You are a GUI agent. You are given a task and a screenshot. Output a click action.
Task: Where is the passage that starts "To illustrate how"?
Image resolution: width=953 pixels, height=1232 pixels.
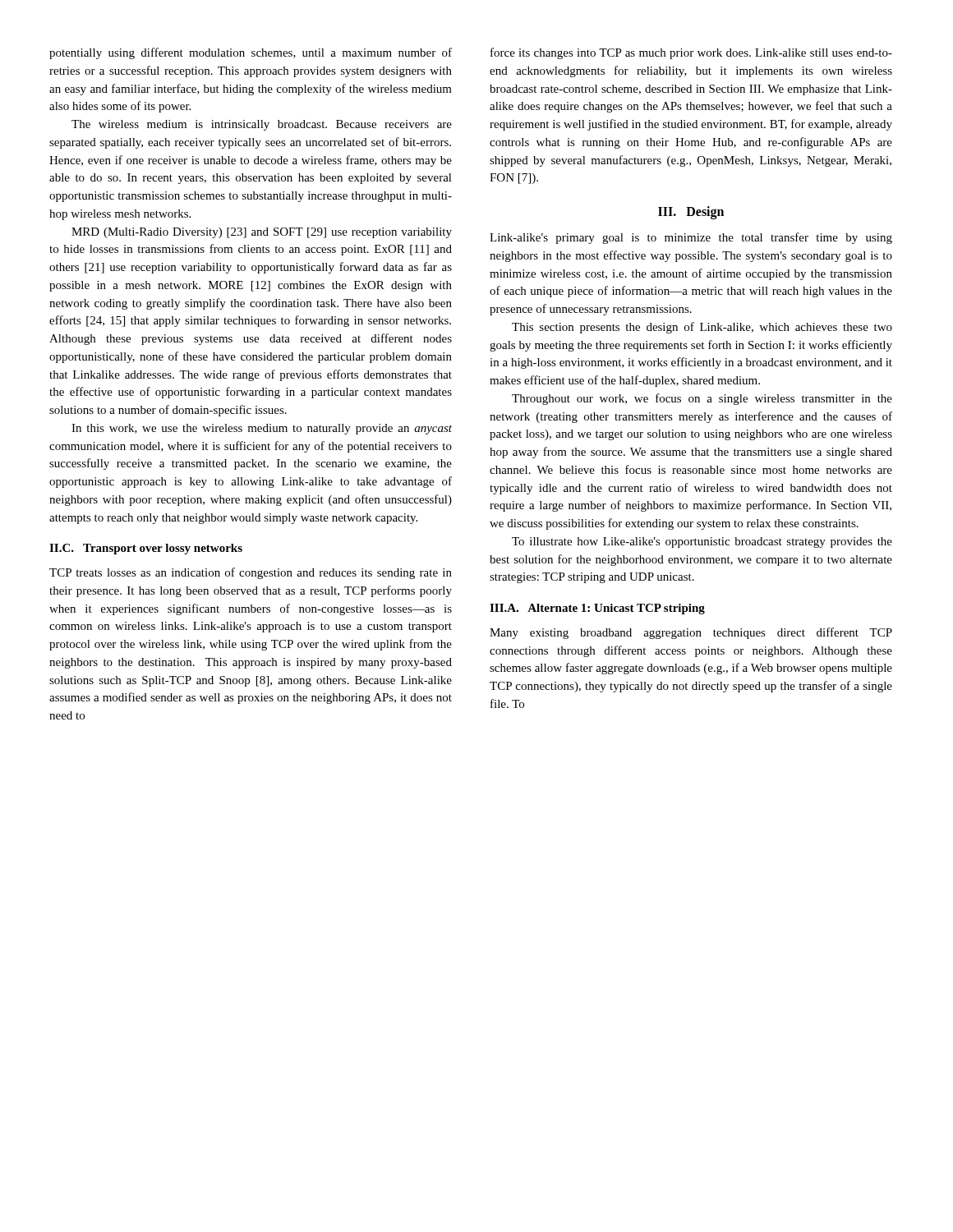coord(691,560)
